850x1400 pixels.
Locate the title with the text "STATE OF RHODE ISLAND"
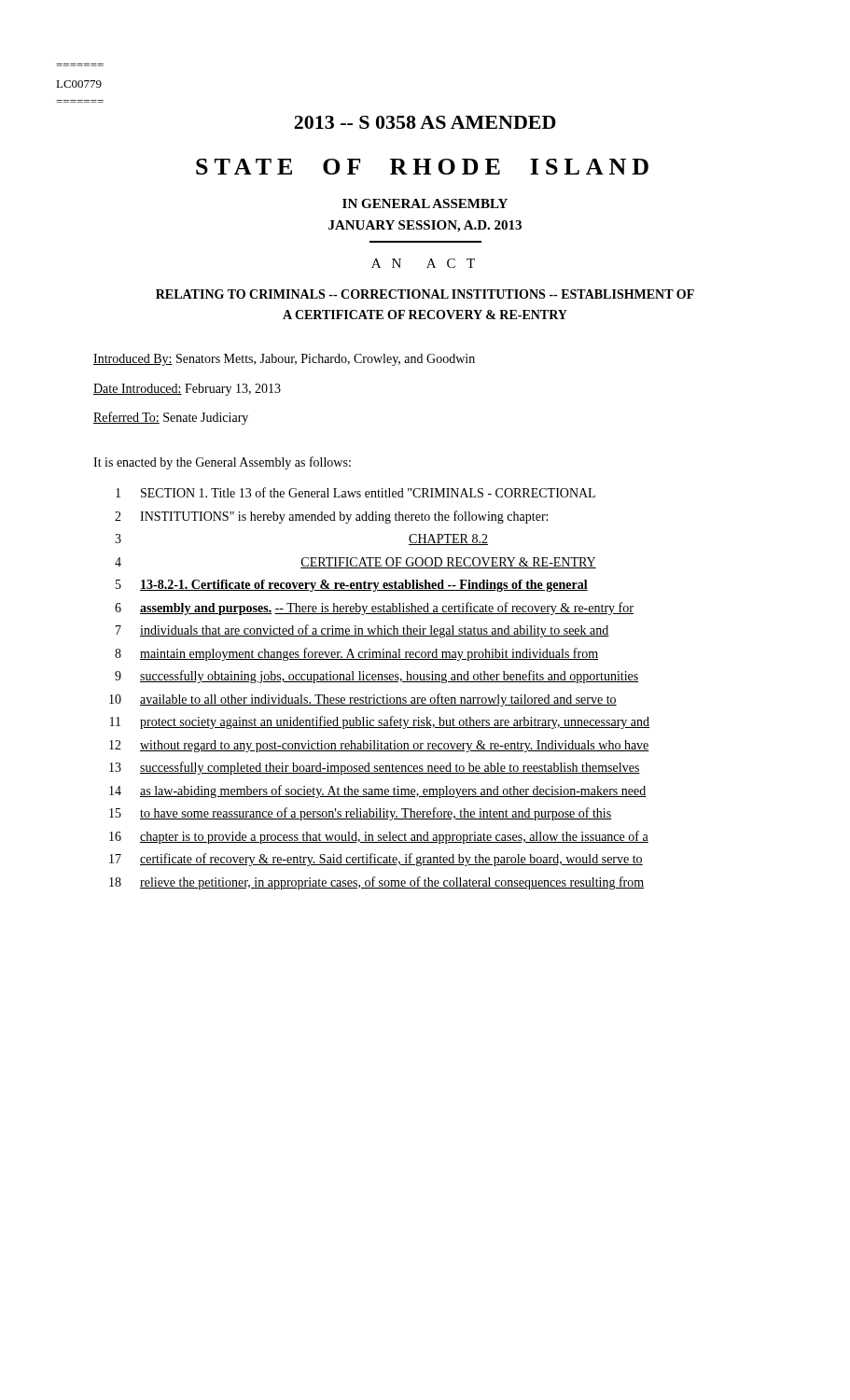pyautogui.click(x=425, y=167)
